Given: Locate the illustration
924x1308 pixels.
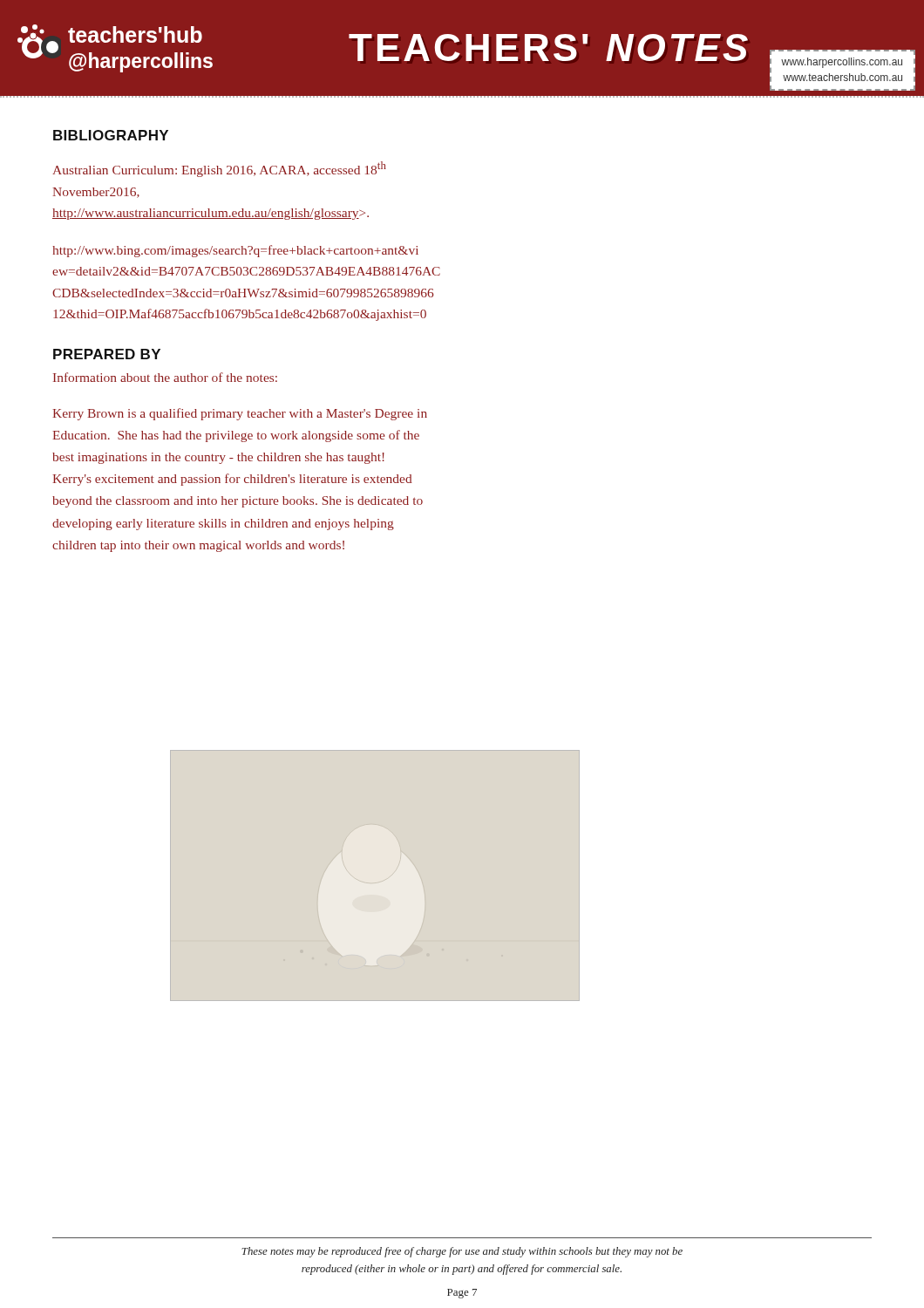Looking at the screenshot, I should coord(375,875).
